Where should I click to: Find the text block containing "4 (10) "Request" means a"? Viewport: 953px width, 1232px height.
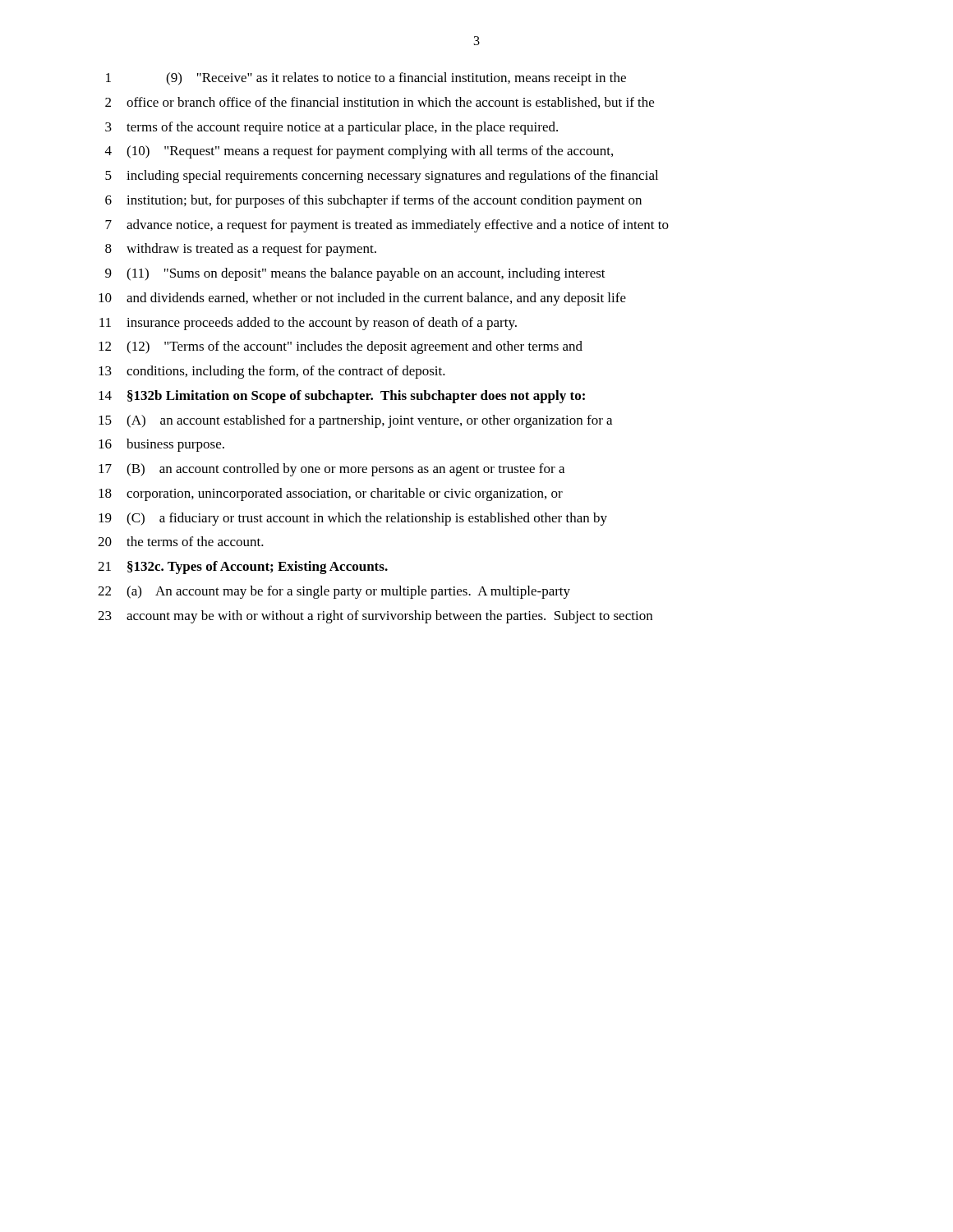[x=485, y=151]
